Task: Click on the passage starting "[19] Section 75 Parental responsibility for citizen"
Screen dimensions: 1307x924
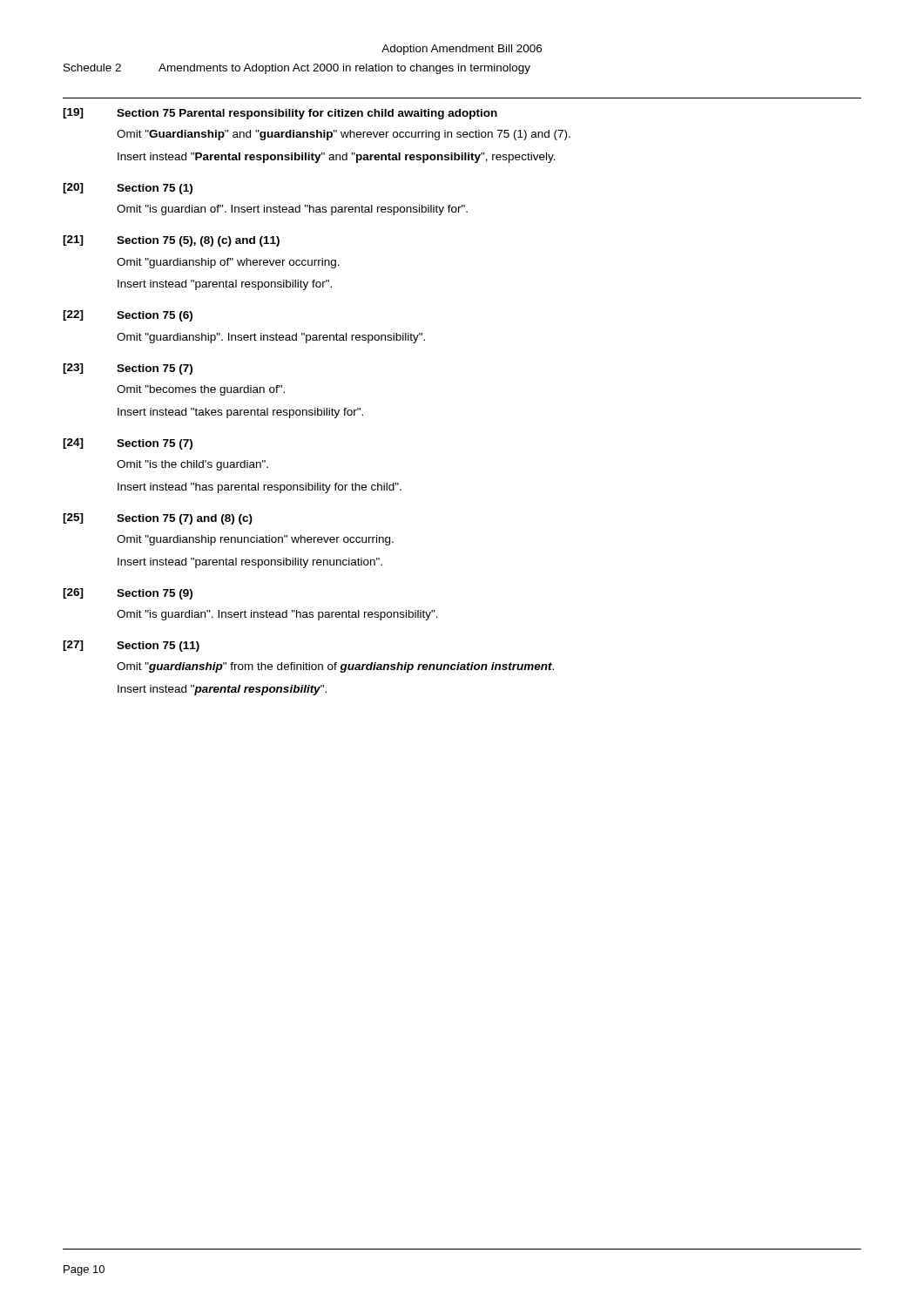Action: (x=462, y=138)
